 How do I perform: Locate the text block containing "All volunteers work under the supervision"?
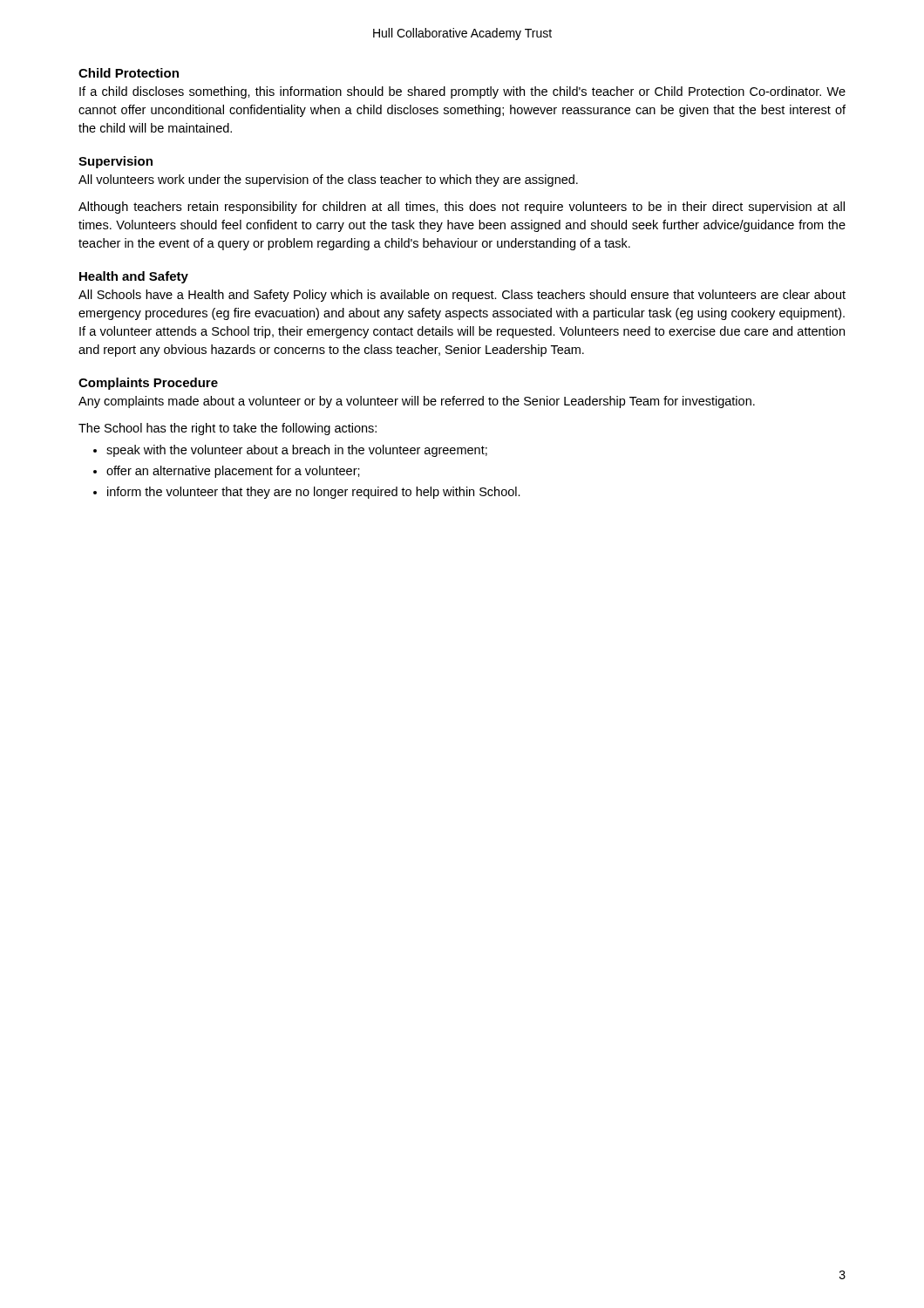pos(329,180)
